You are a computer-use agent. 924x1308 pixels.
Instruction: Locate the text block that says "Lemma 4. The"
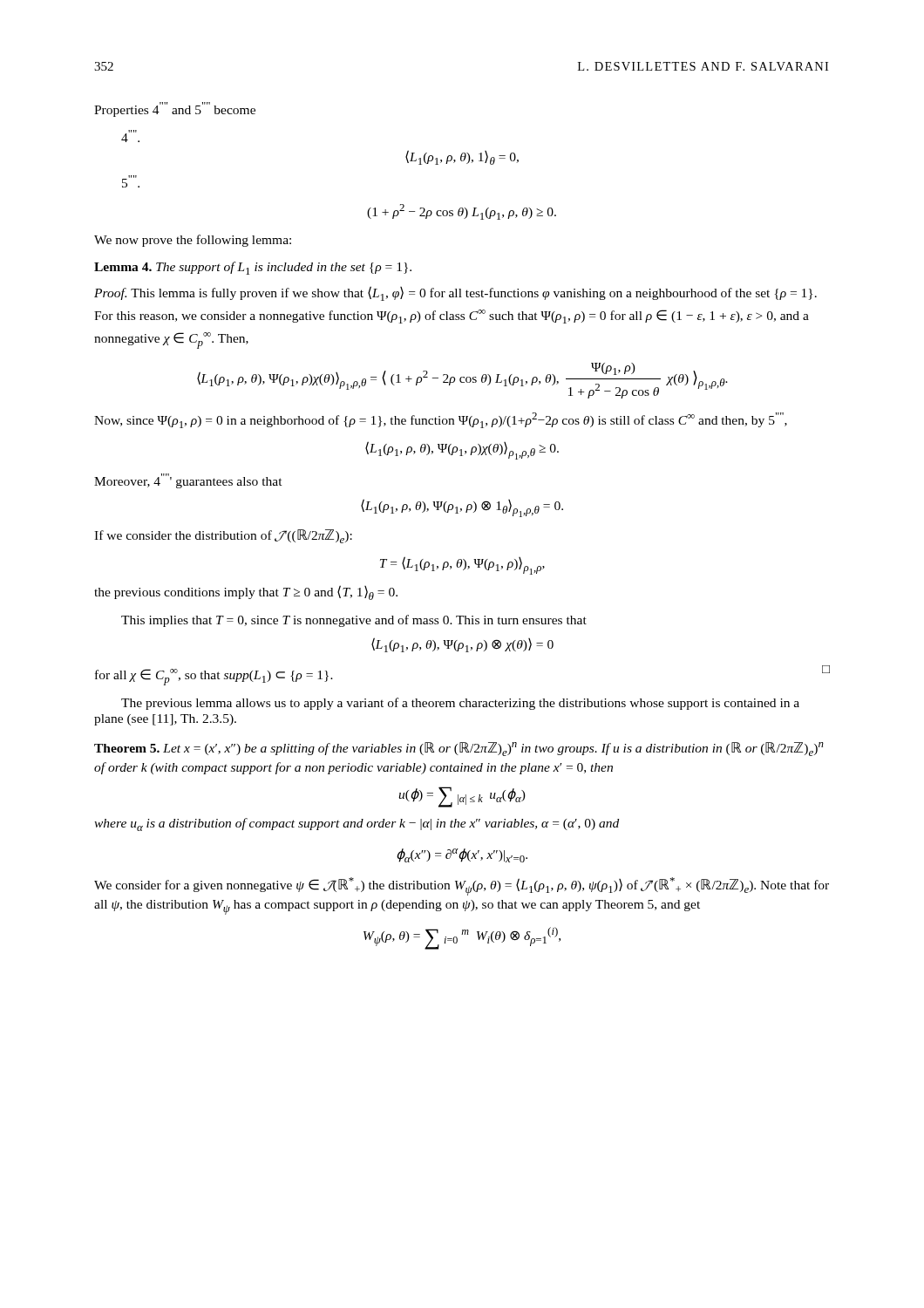(x=253, y=268)
